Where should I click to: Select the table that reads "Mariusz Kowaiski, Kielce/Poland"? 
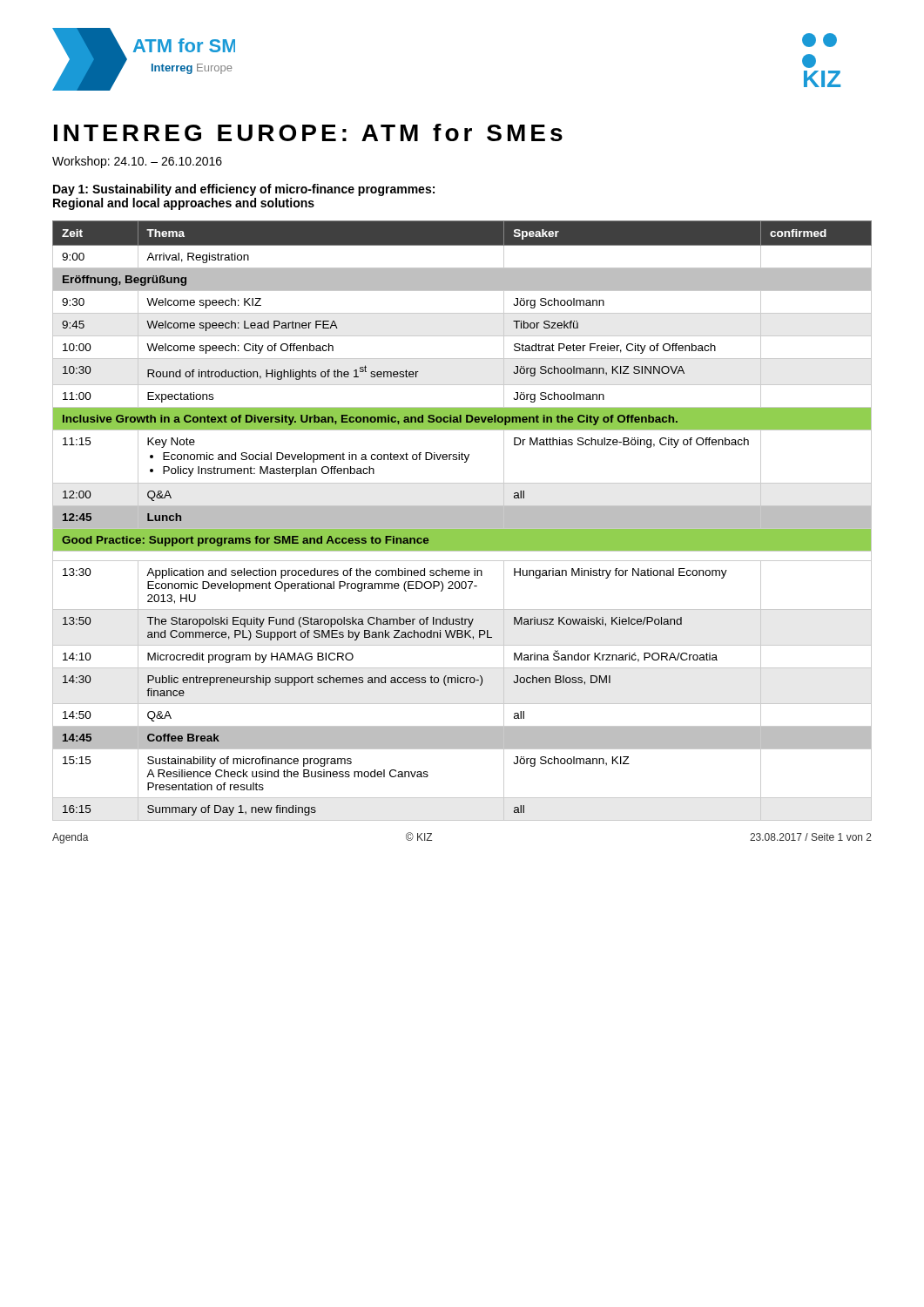tap(462, 520)
